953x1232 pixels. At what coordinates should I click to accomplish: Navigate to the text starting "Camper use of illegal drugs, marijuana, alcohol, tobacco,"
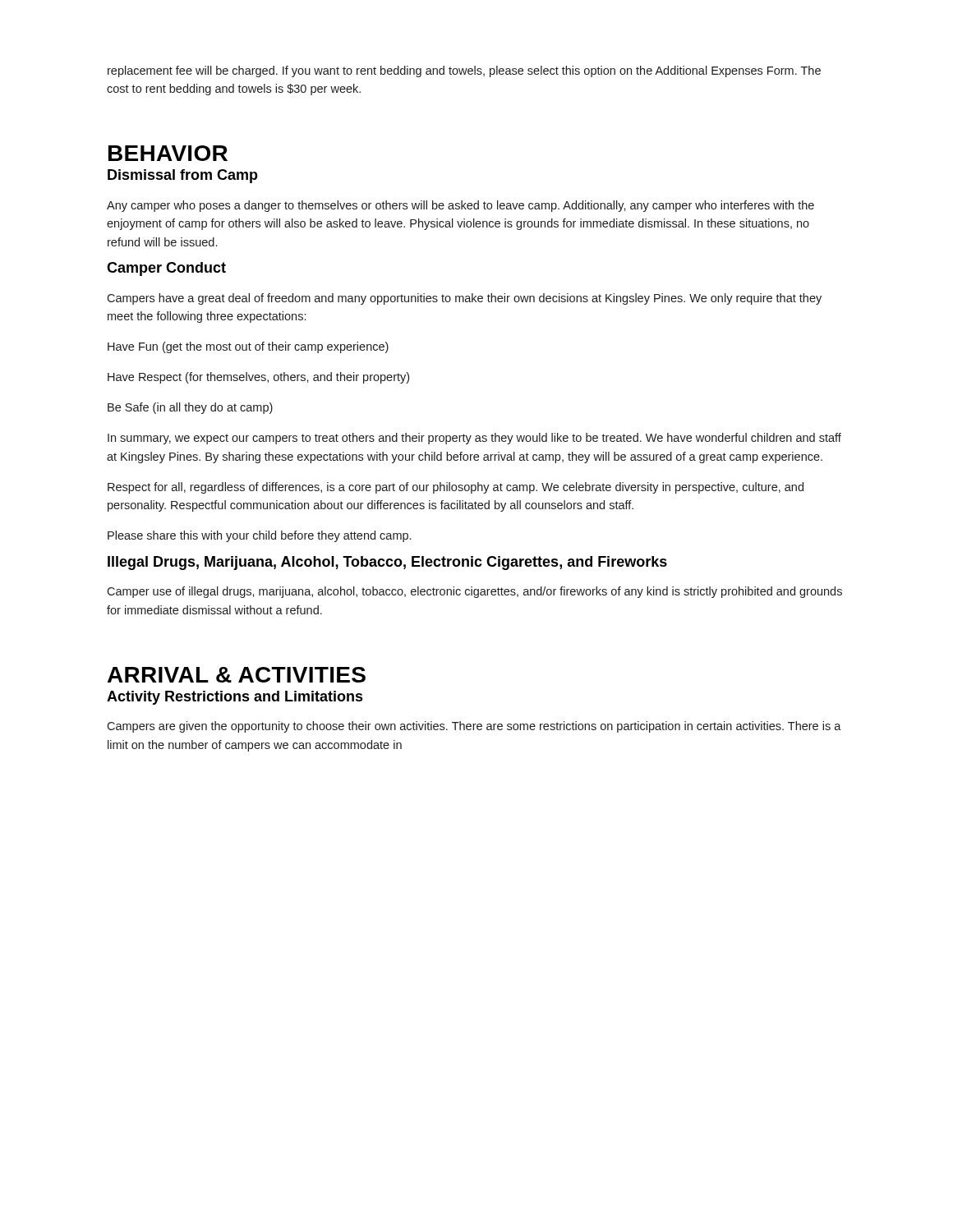point(476,601)
